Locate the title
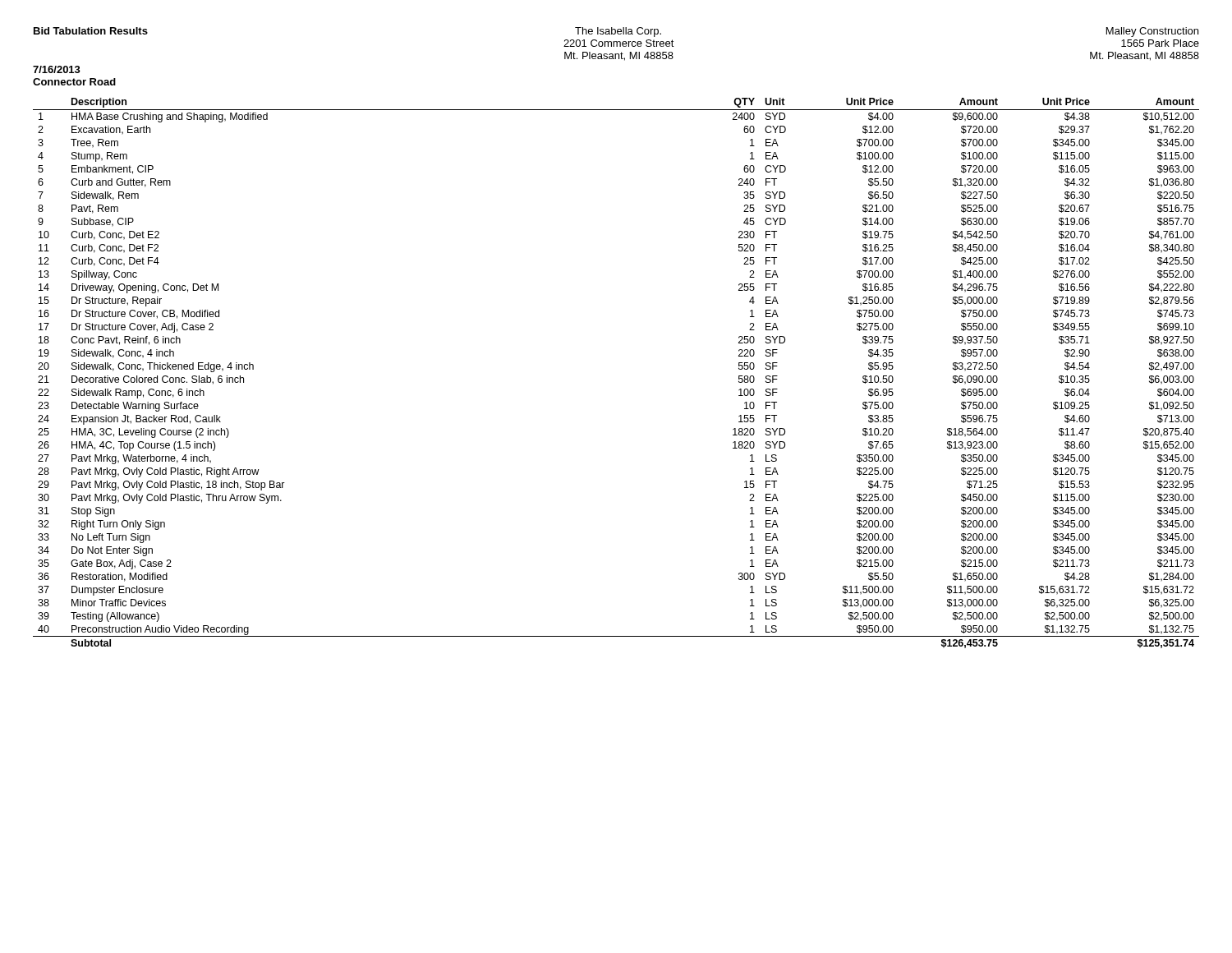 (x=90, y=31)
